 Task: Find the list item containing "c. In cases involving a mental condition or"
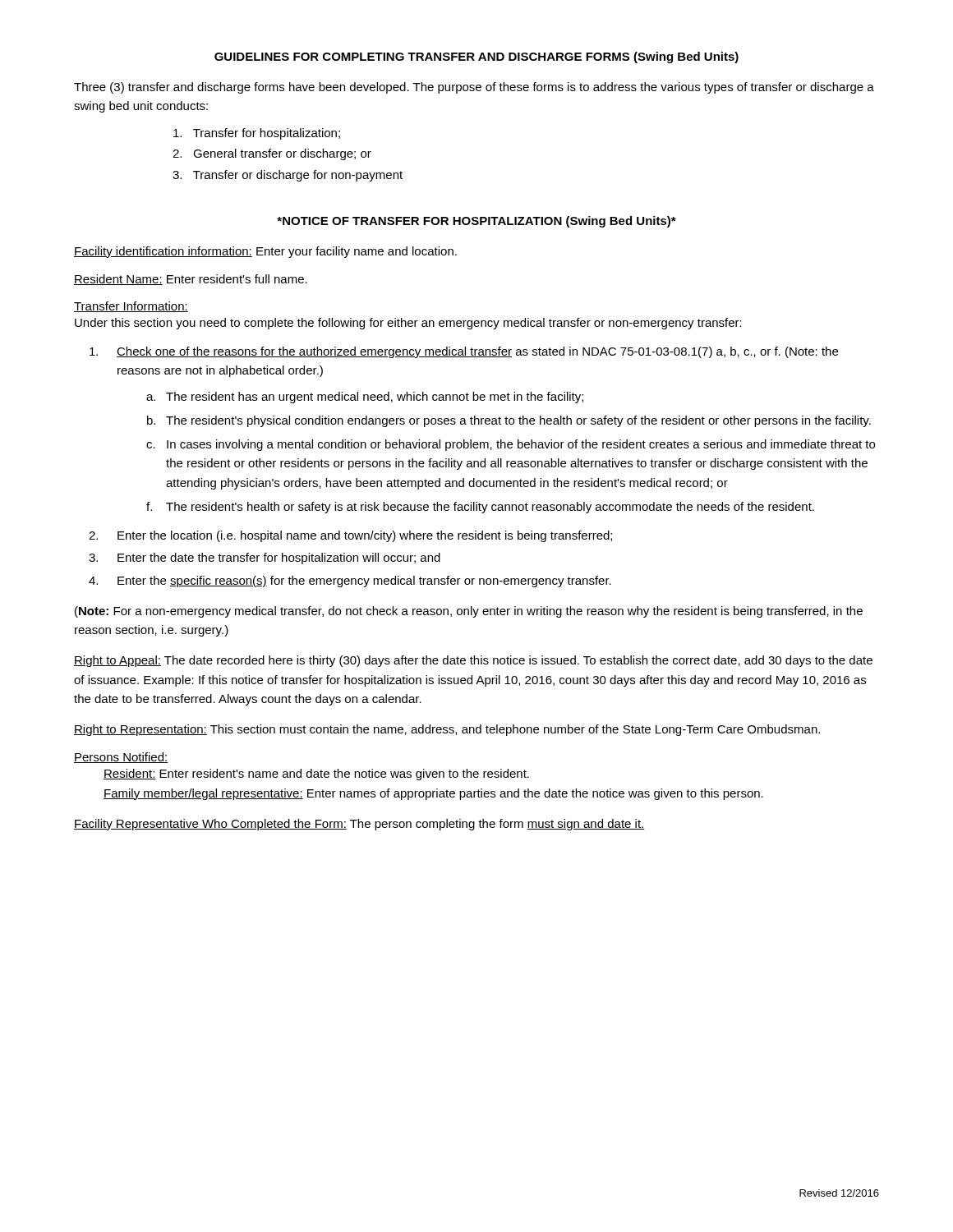[511, 462]
